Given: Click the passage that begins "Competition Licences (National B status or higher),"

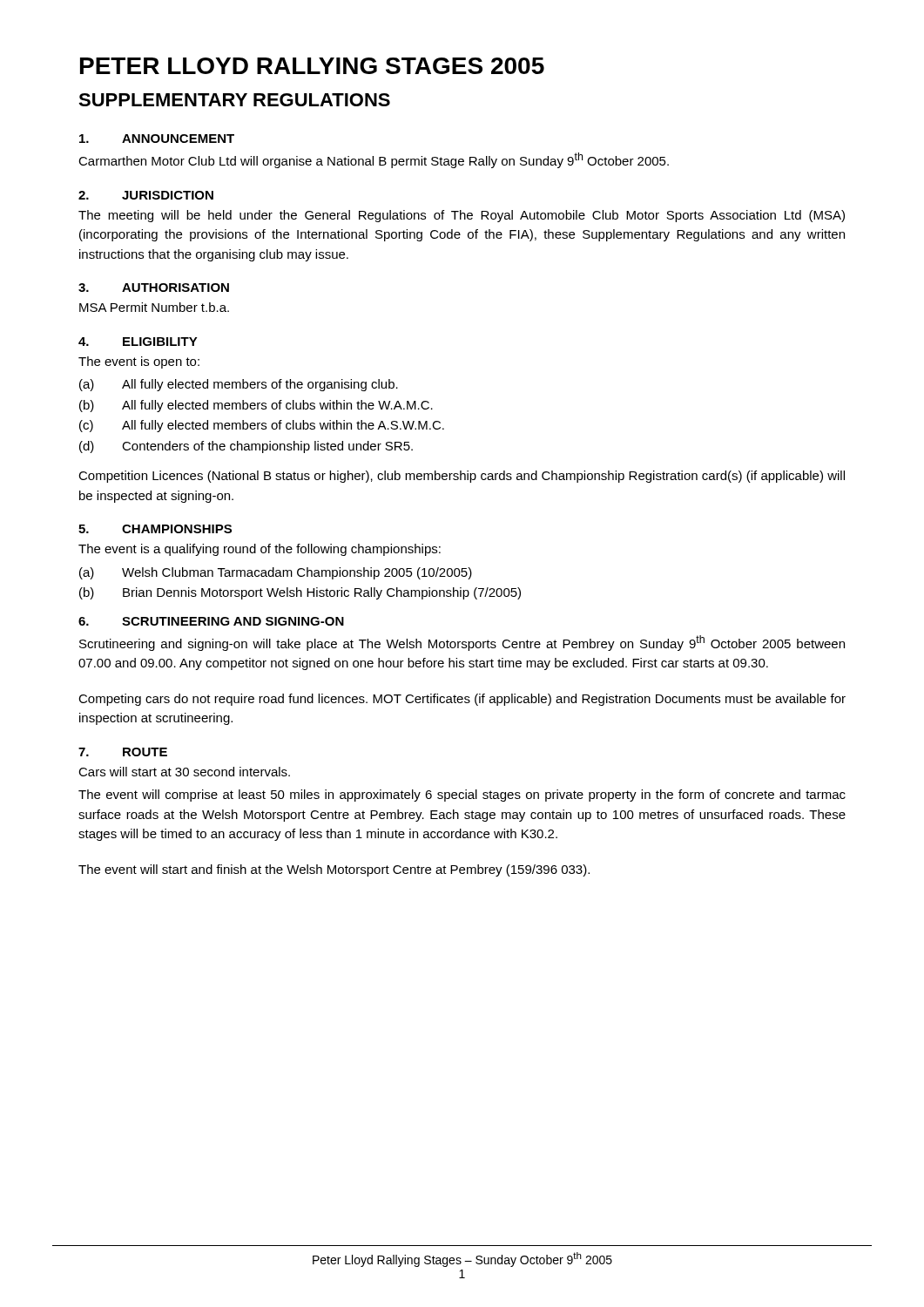Looking at the screenshot, I should (x=462, y=485).
